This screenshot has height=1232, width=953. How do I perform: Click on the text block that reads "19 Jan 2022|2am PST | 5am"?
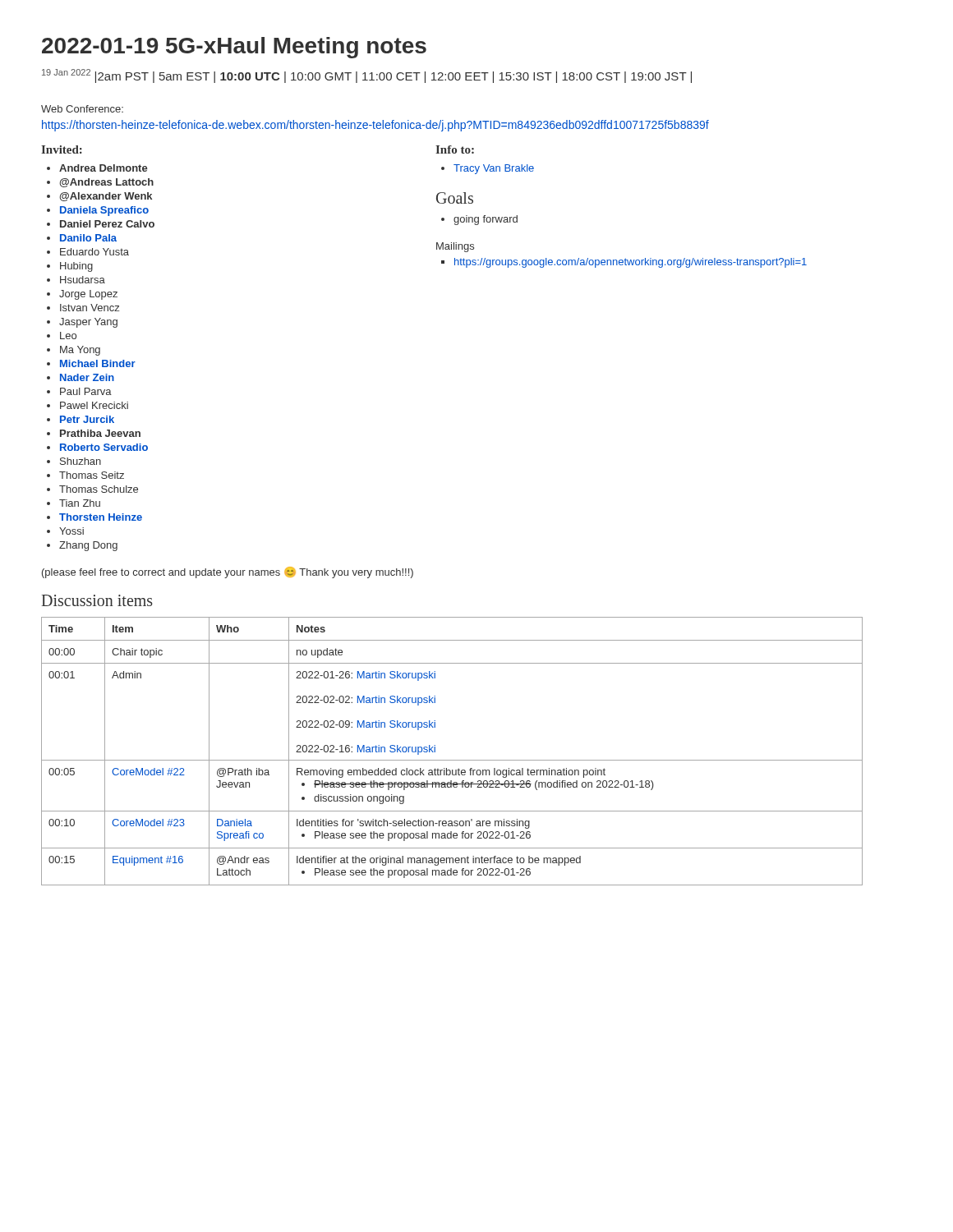point(367,75)
